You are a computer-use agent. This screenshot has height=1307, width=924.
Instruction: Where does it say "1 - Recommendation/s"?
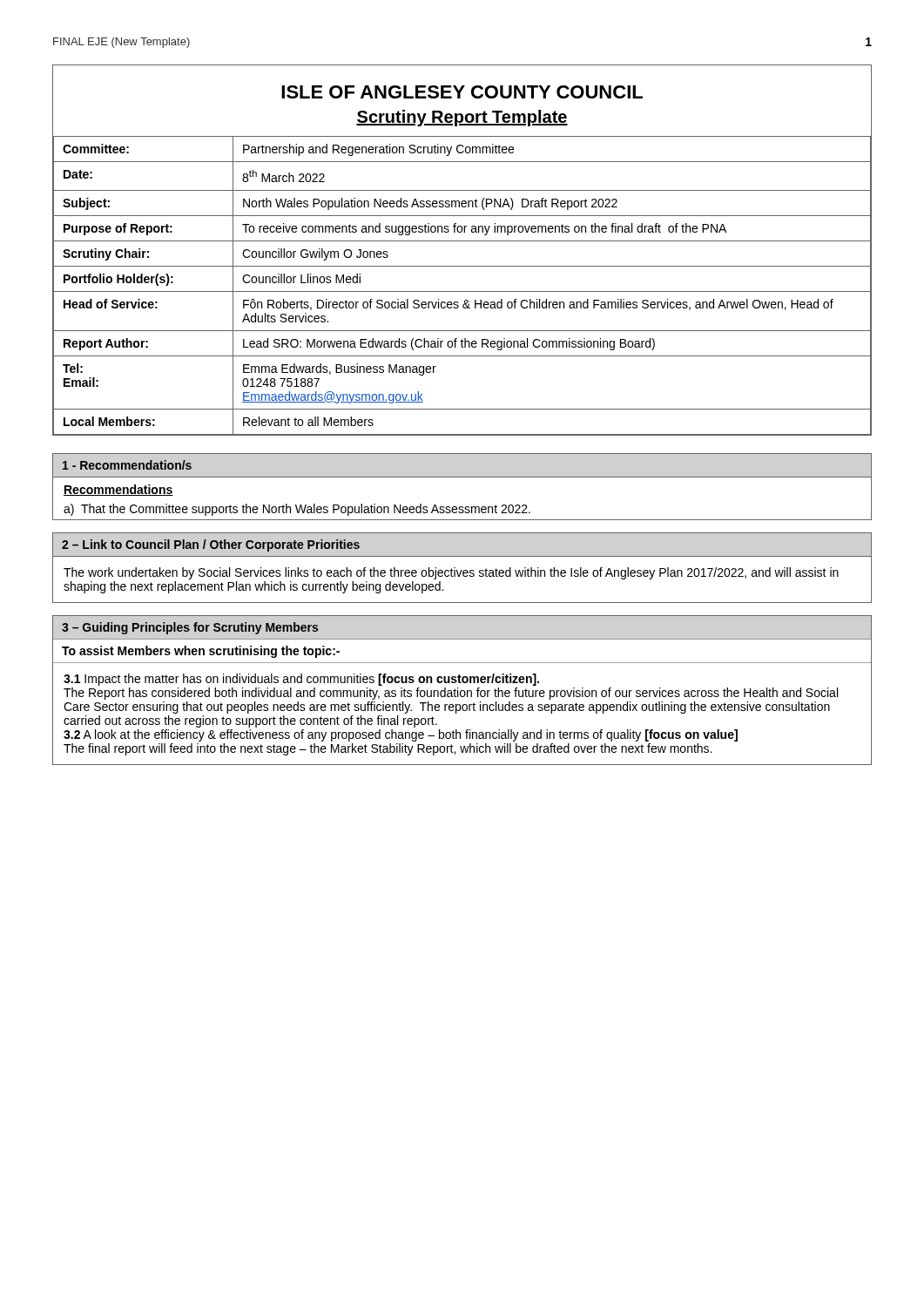pos(127,465)
